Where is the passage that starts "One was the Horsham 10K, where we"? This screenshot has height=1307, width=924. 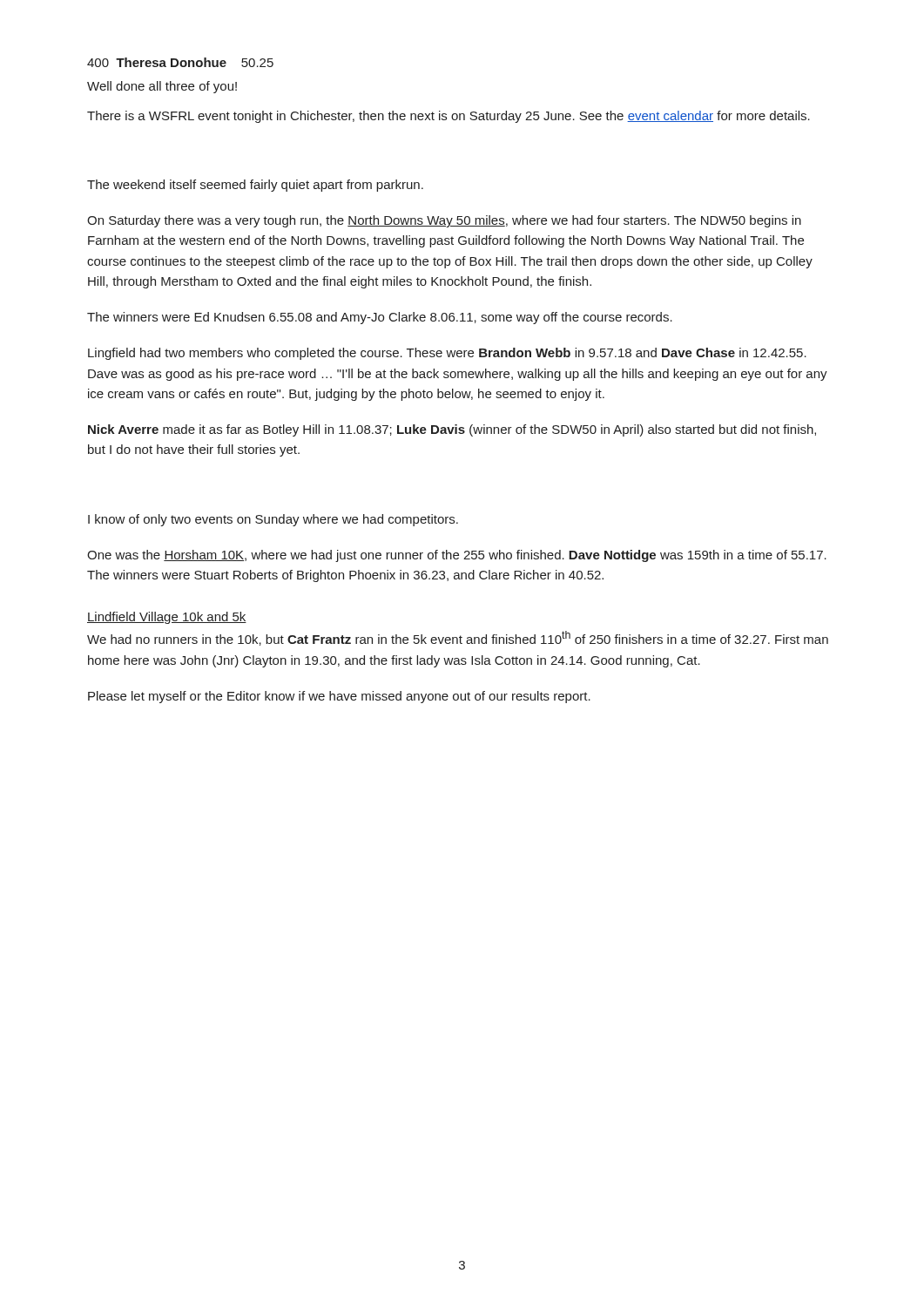457,564
